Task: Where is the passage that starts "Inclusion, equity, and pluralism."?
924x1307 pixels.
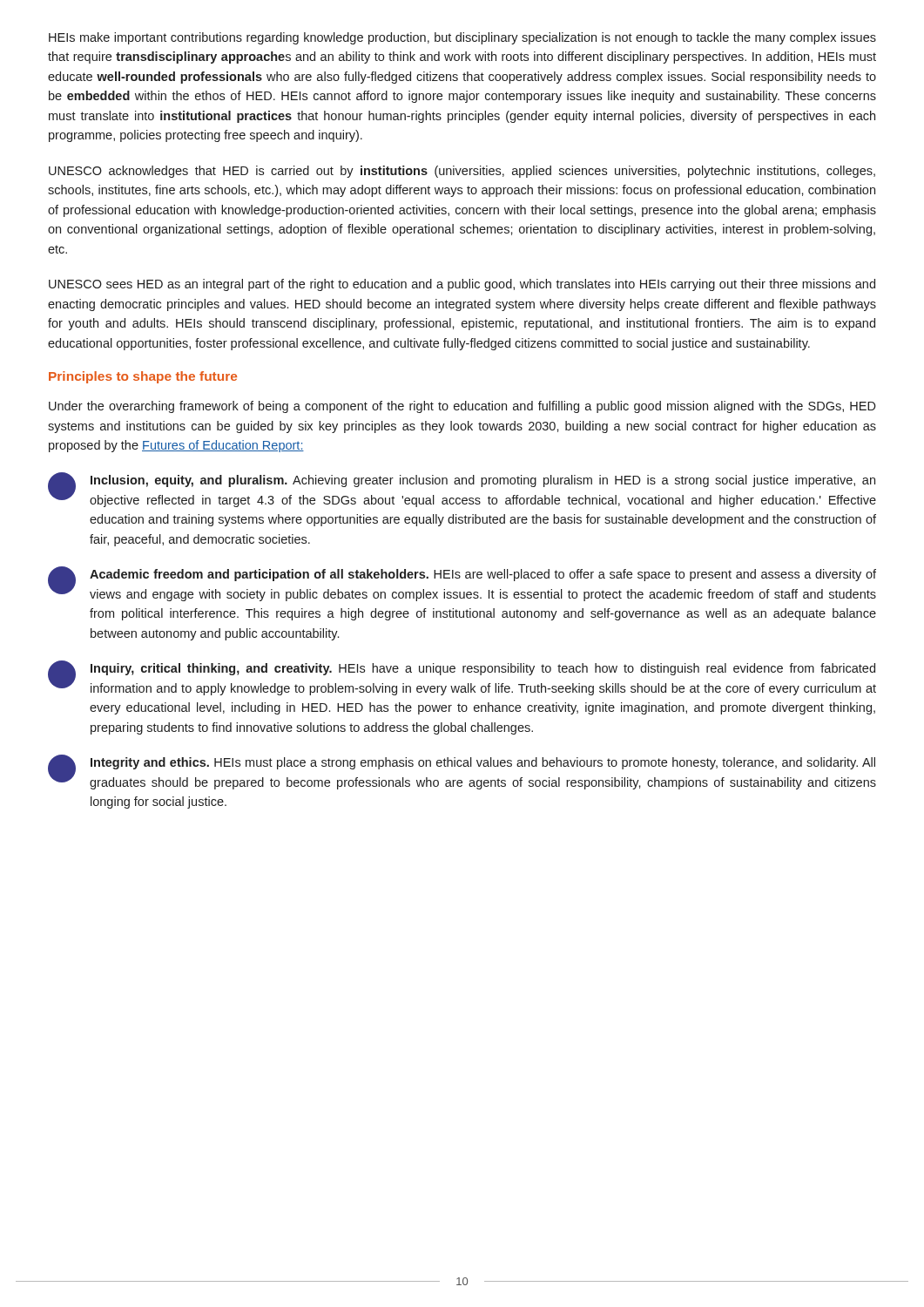Action: [462, 510]
